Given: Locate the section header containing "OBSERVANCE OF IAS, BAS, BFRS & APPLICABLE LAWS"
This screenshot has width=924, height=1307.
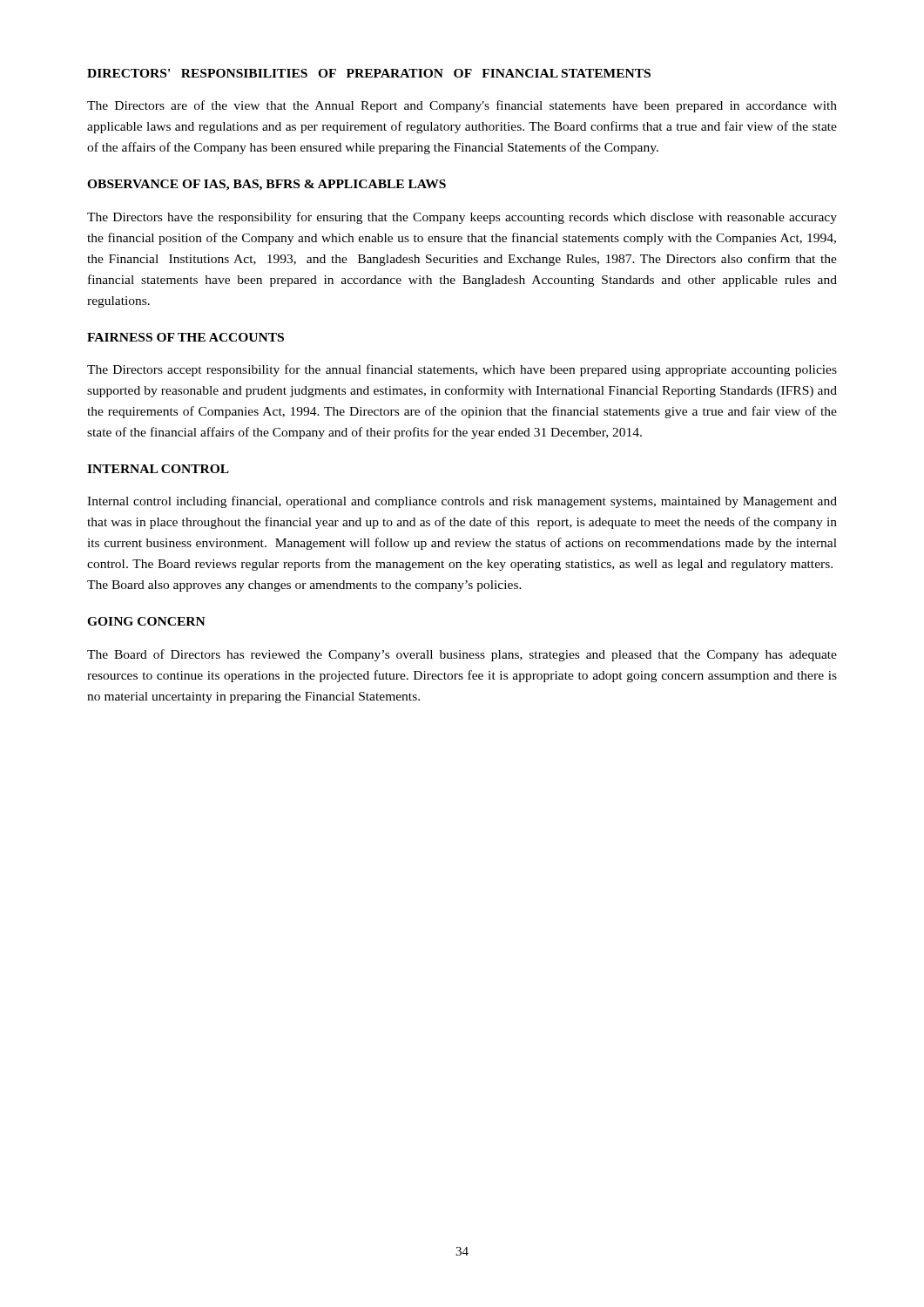Looking at the screenshot, I should (x=267, y=184).
